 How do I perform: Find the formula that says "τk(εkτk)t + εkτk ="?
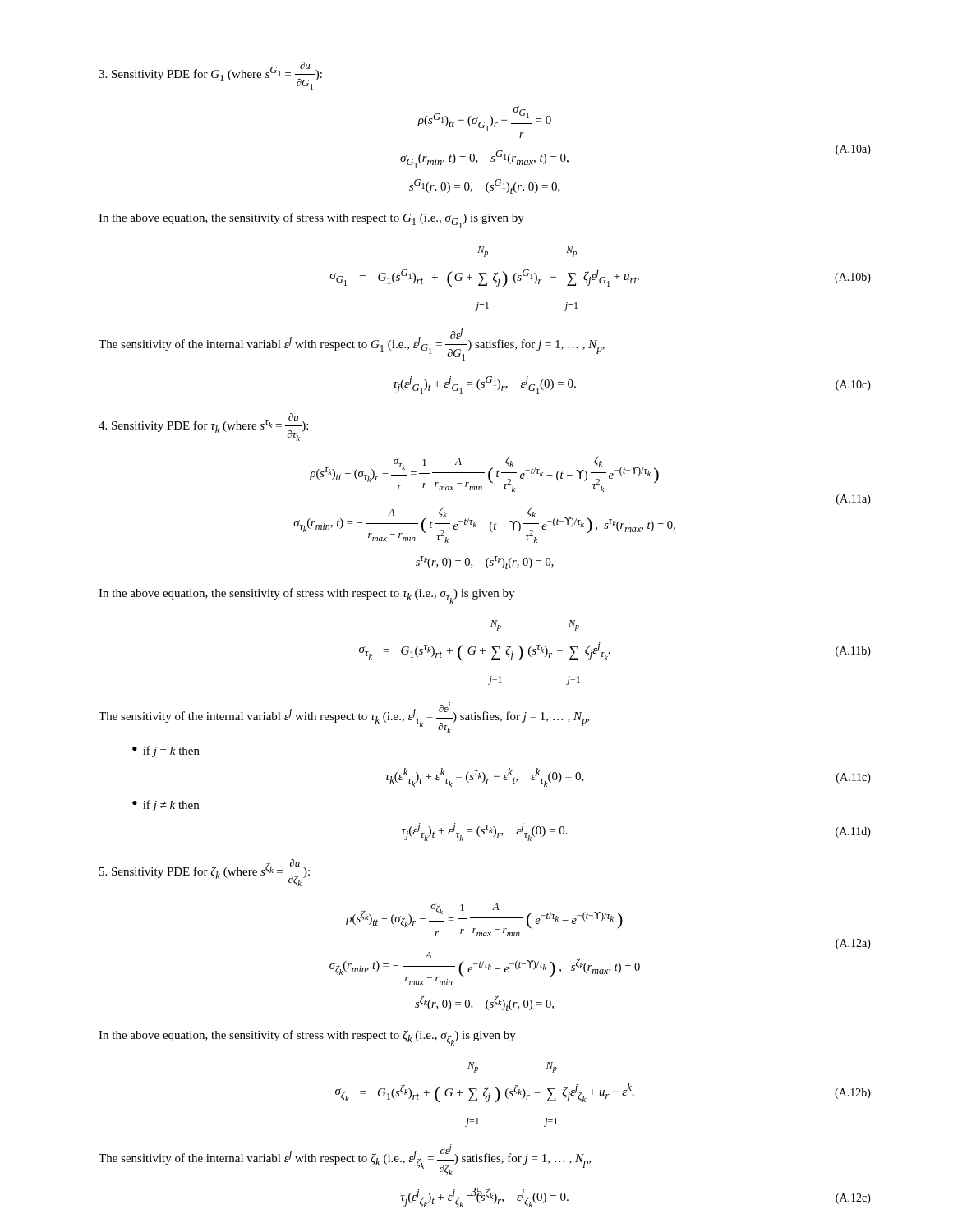(485, 778)
